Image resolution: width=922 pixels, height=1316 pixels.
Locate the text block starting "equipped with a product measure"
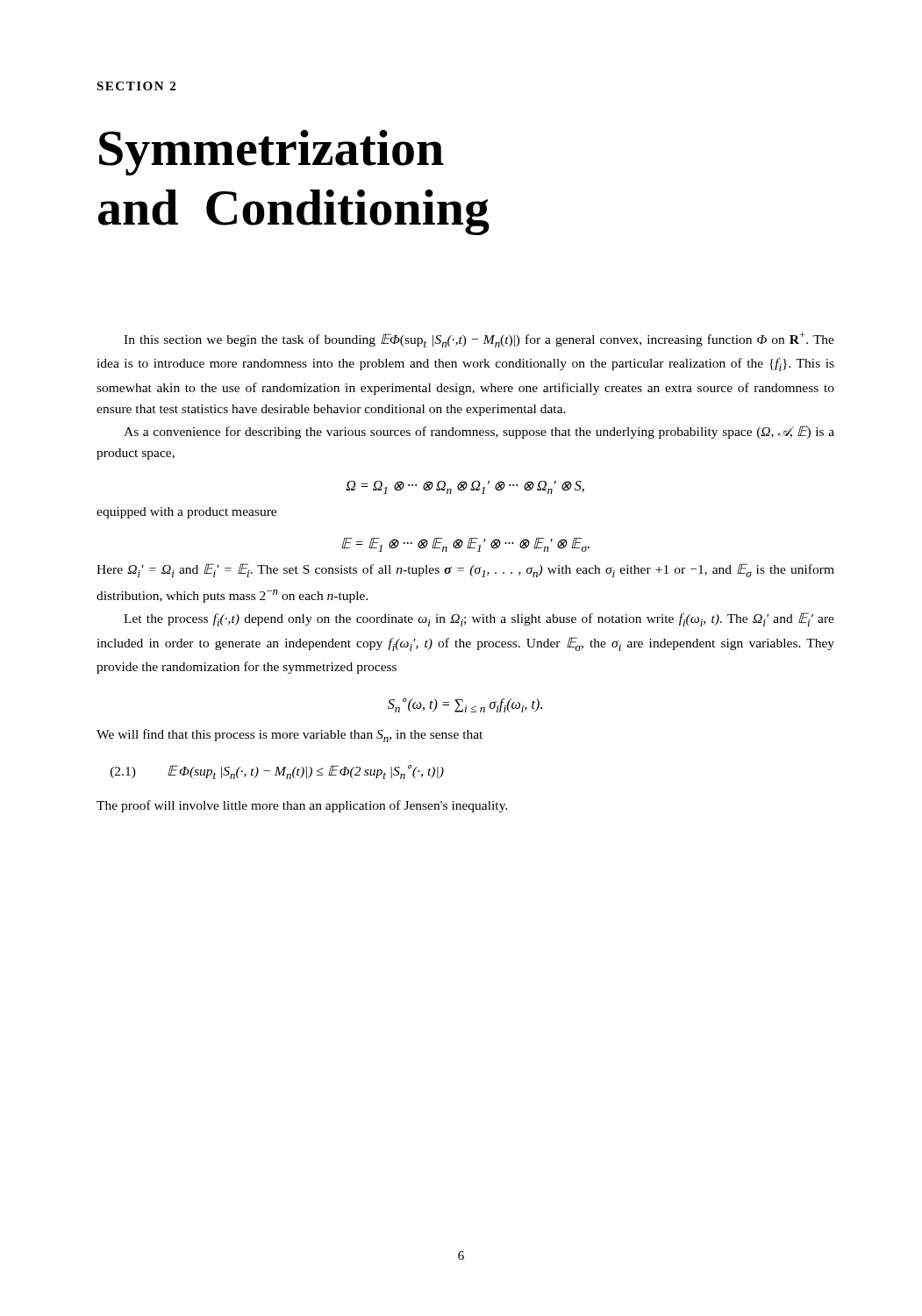tap(187, 511)
